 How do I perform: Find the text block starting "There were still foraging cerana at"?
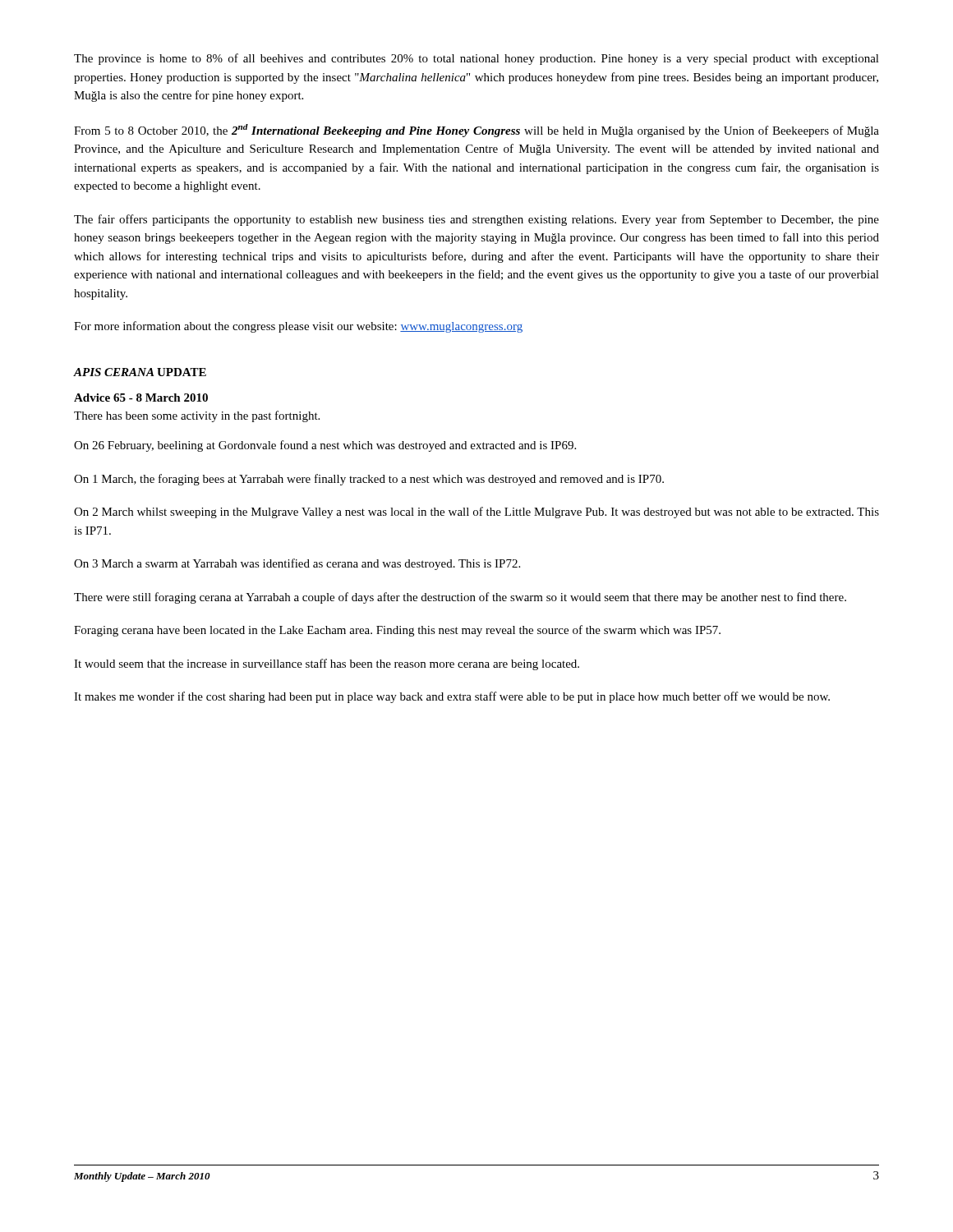(460, 597)
